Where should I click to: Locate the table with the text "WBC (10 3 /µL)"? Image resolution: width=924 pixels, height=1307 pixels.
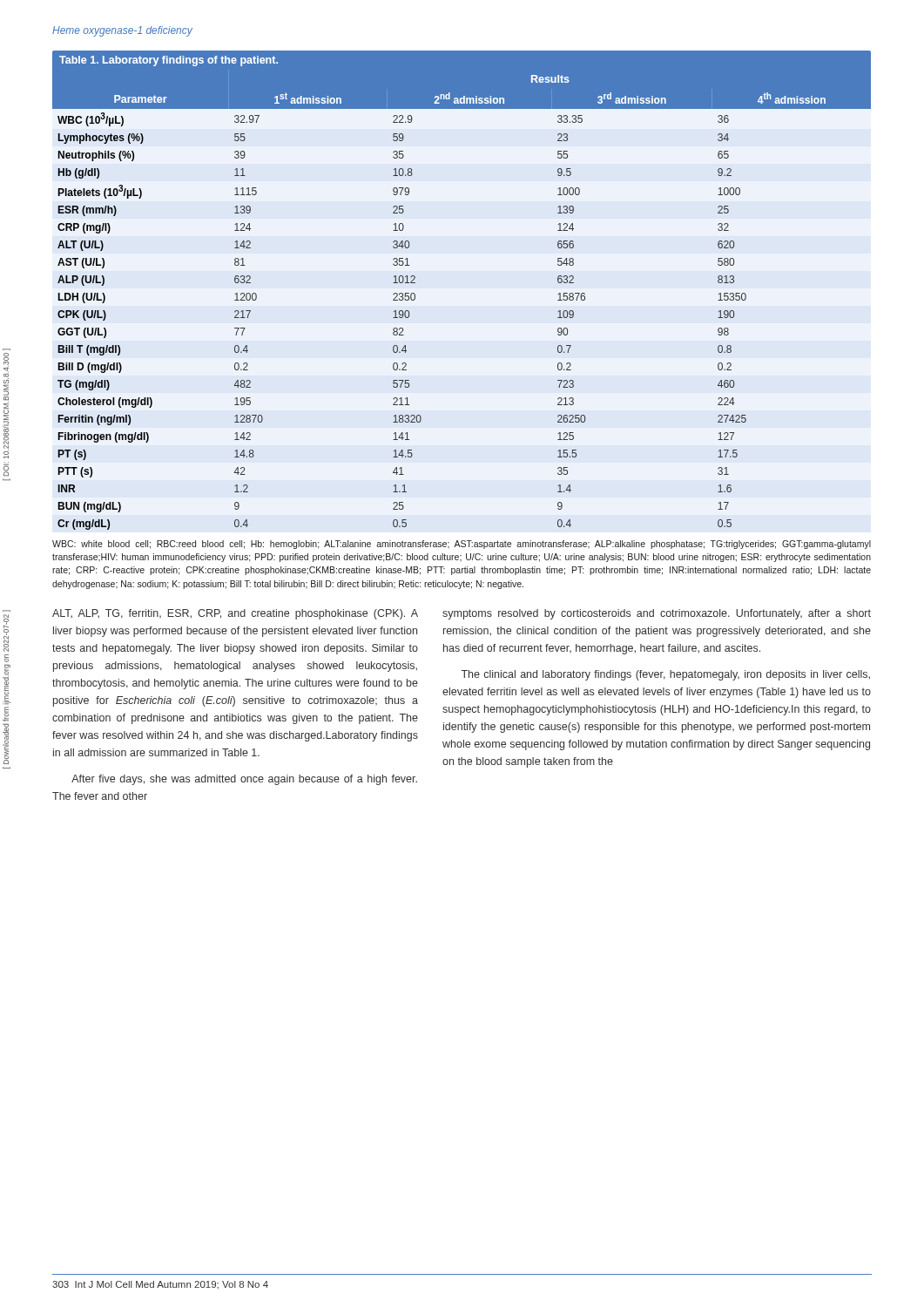462,291
